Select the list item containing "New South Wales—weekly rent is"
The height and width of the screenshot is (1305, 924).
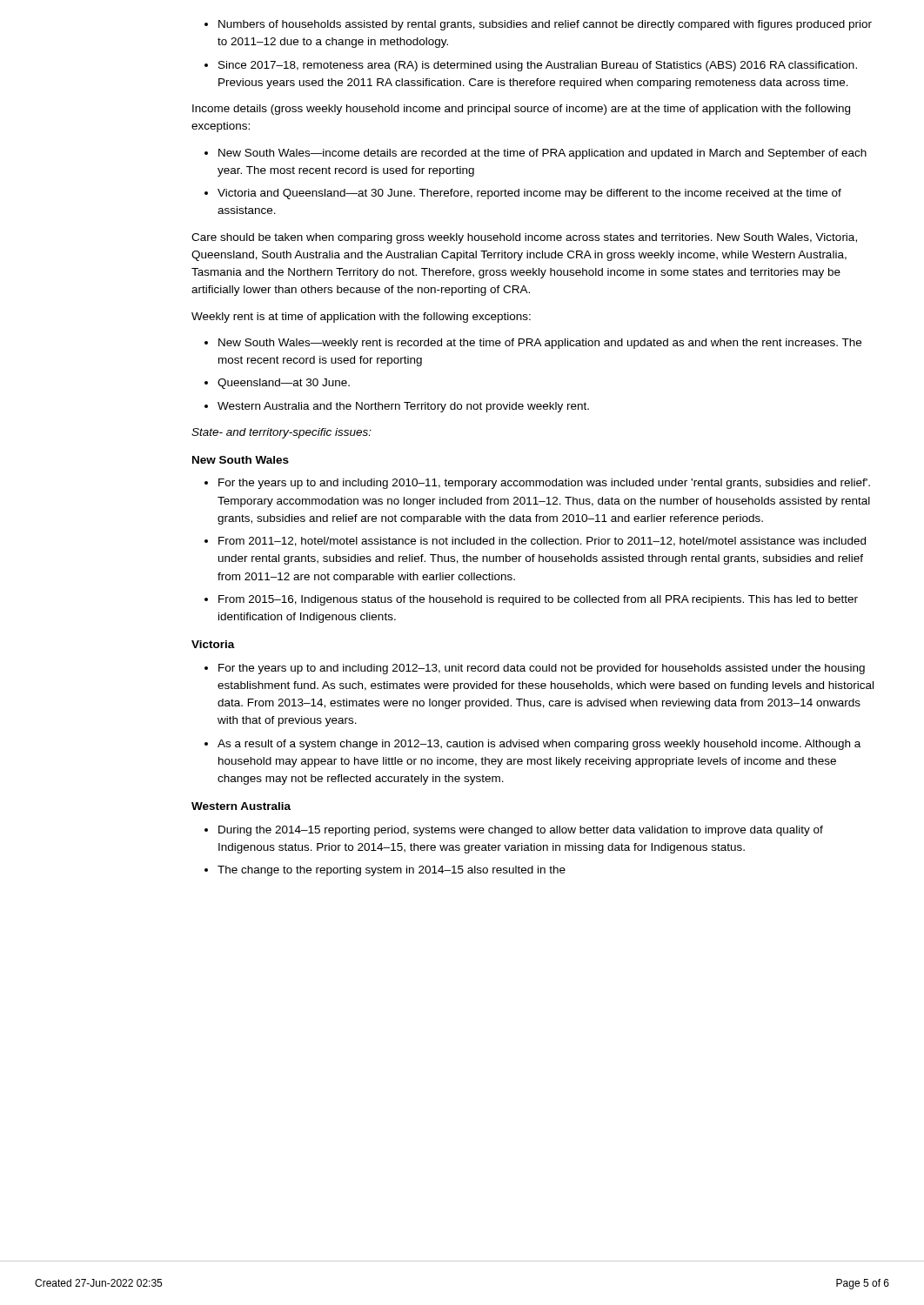[540, 351]
